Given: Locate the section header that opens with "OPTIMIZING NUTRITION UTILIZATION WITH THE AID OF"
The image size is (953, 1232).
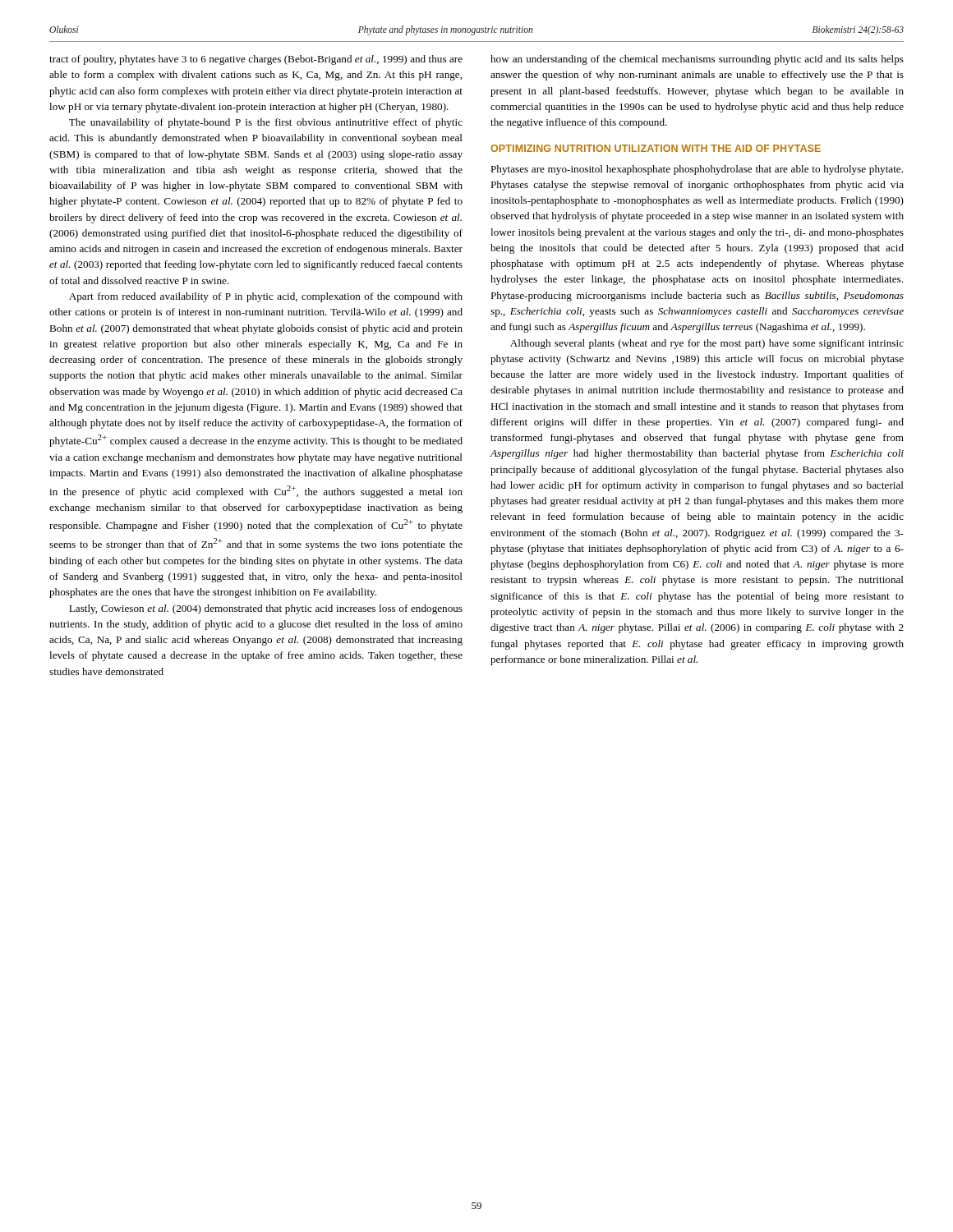Looking at the screenshot, I should pos(656,149).
